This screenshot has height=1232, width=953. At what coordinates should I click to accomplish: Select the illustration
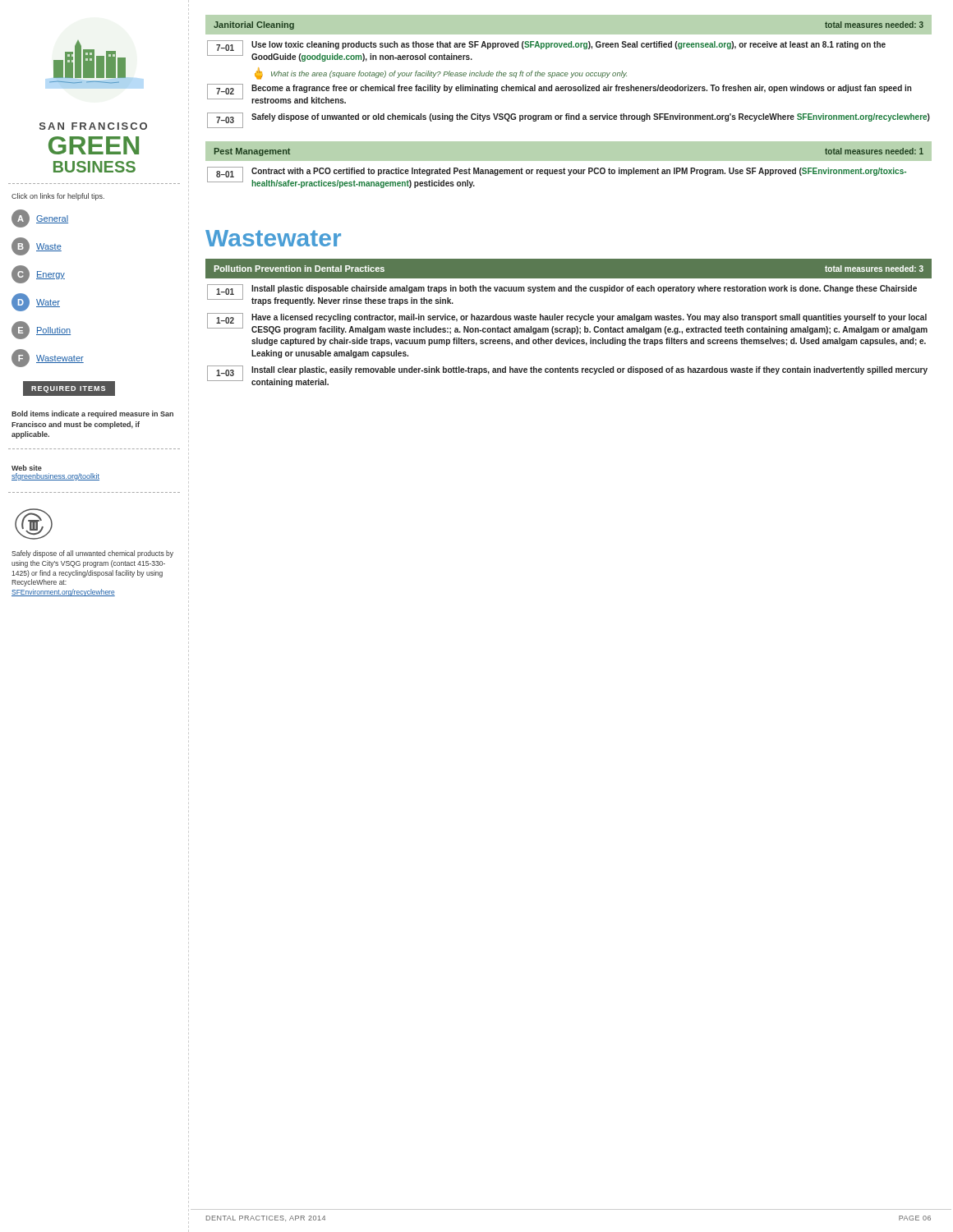94,552
